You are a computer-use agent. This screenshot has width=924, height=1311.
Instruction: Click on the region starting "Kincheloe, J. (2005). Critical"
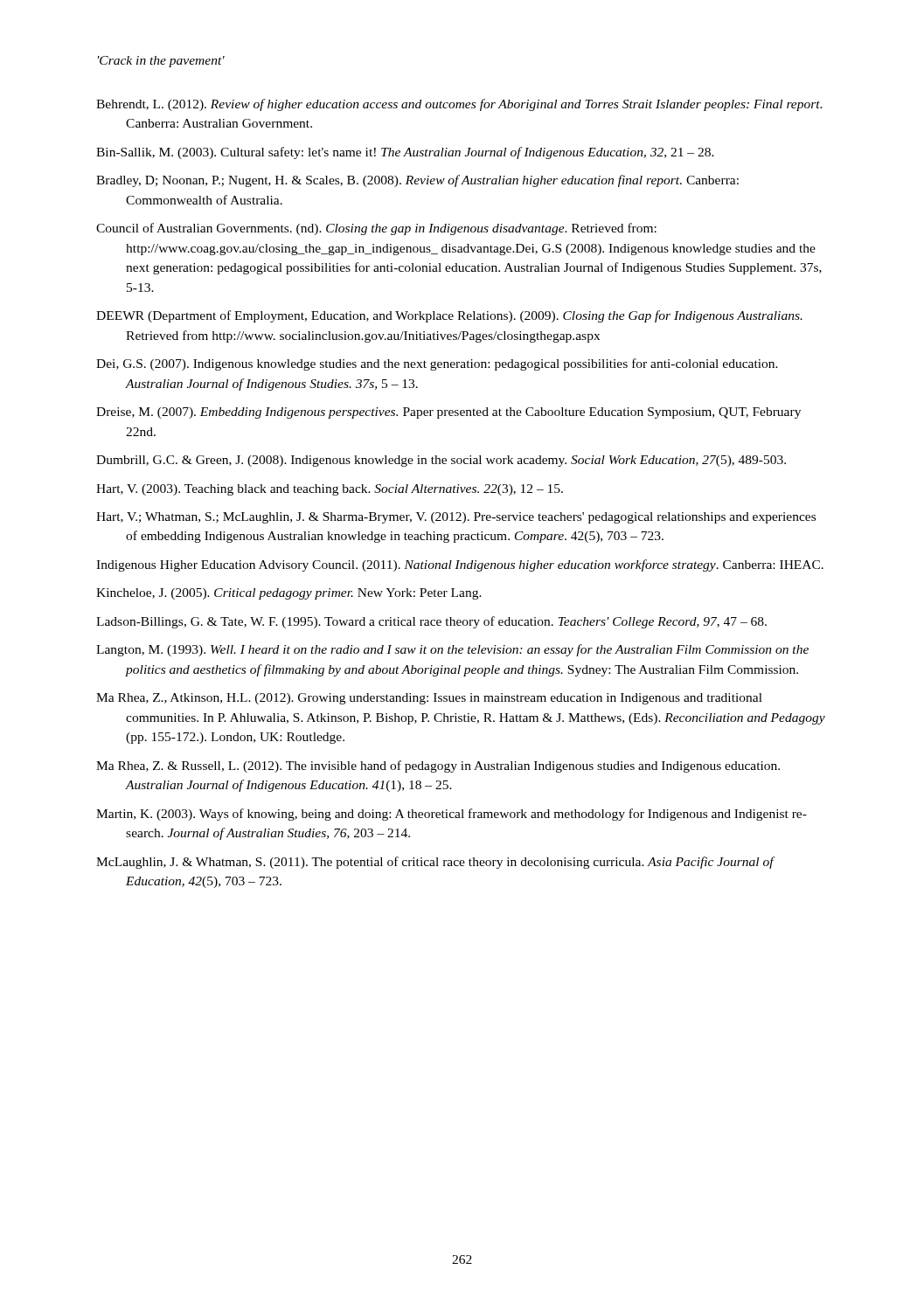(289, 592)
